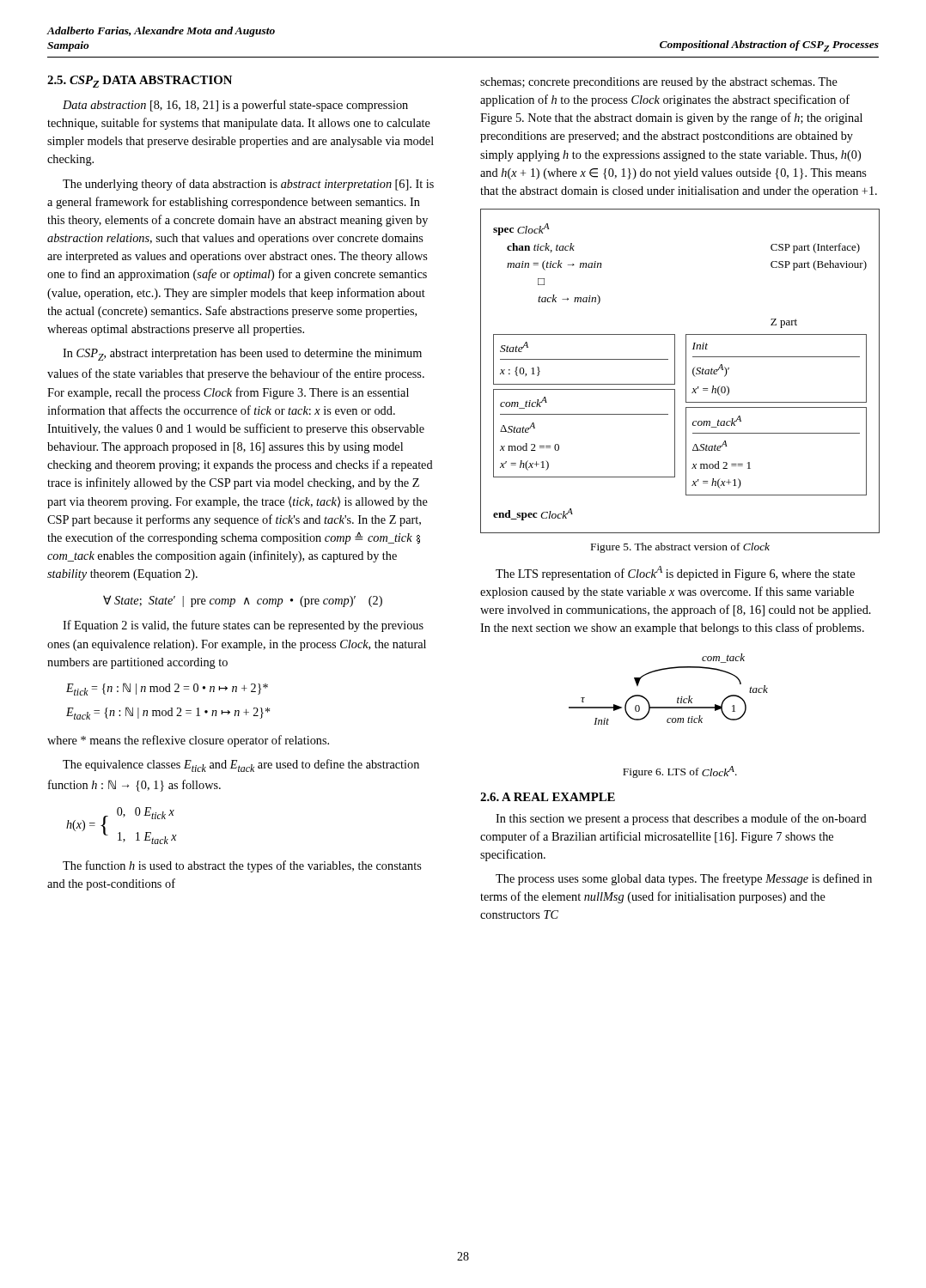Navigate to the text block starting "2.5. CSPZ DATA ABSTRACTION"
Image resolution: width=926 pixels, height=1288 pixels.
pos(140,82)
